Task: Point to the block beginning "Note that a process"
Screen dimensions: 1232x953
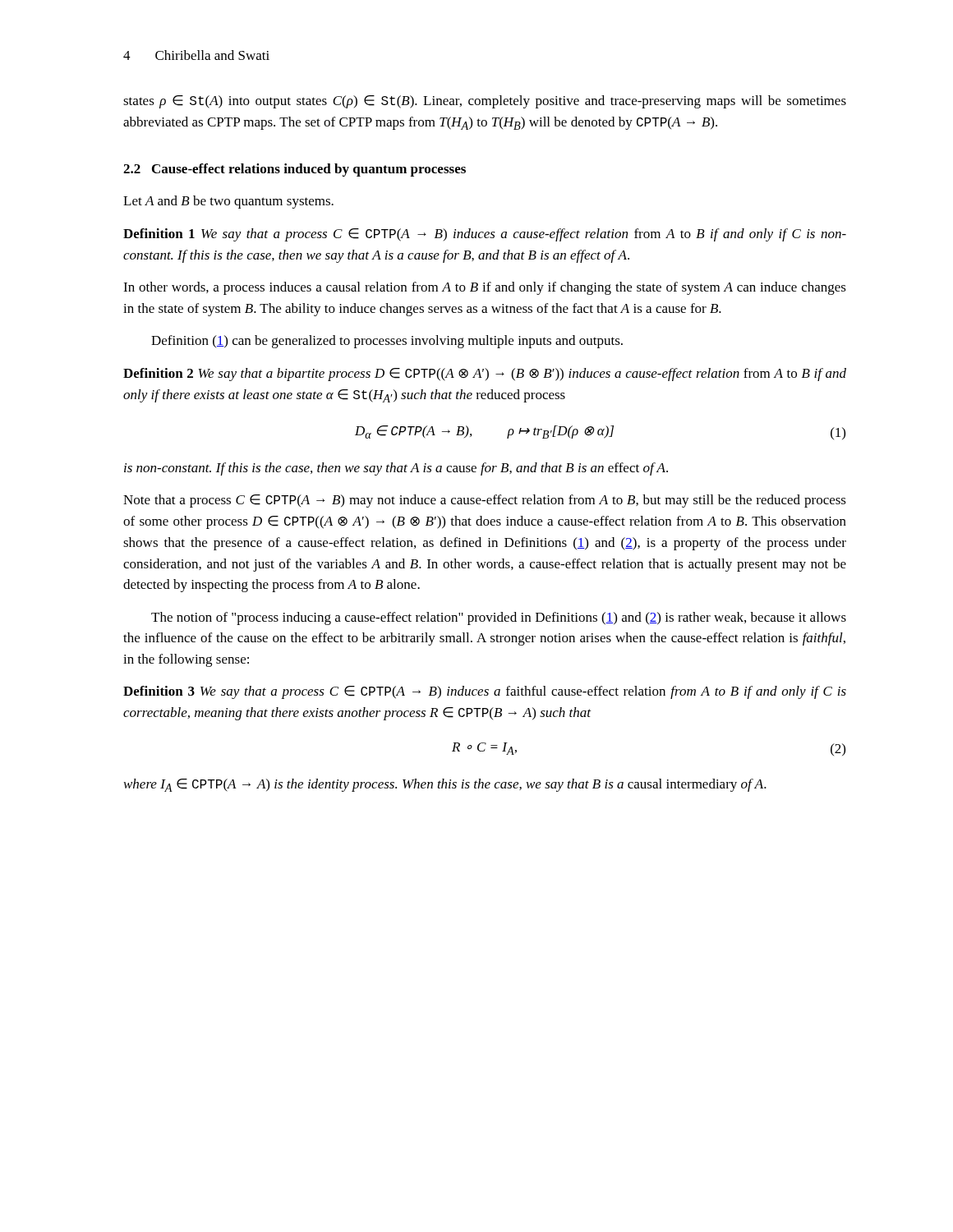Action: click(485, 543)
